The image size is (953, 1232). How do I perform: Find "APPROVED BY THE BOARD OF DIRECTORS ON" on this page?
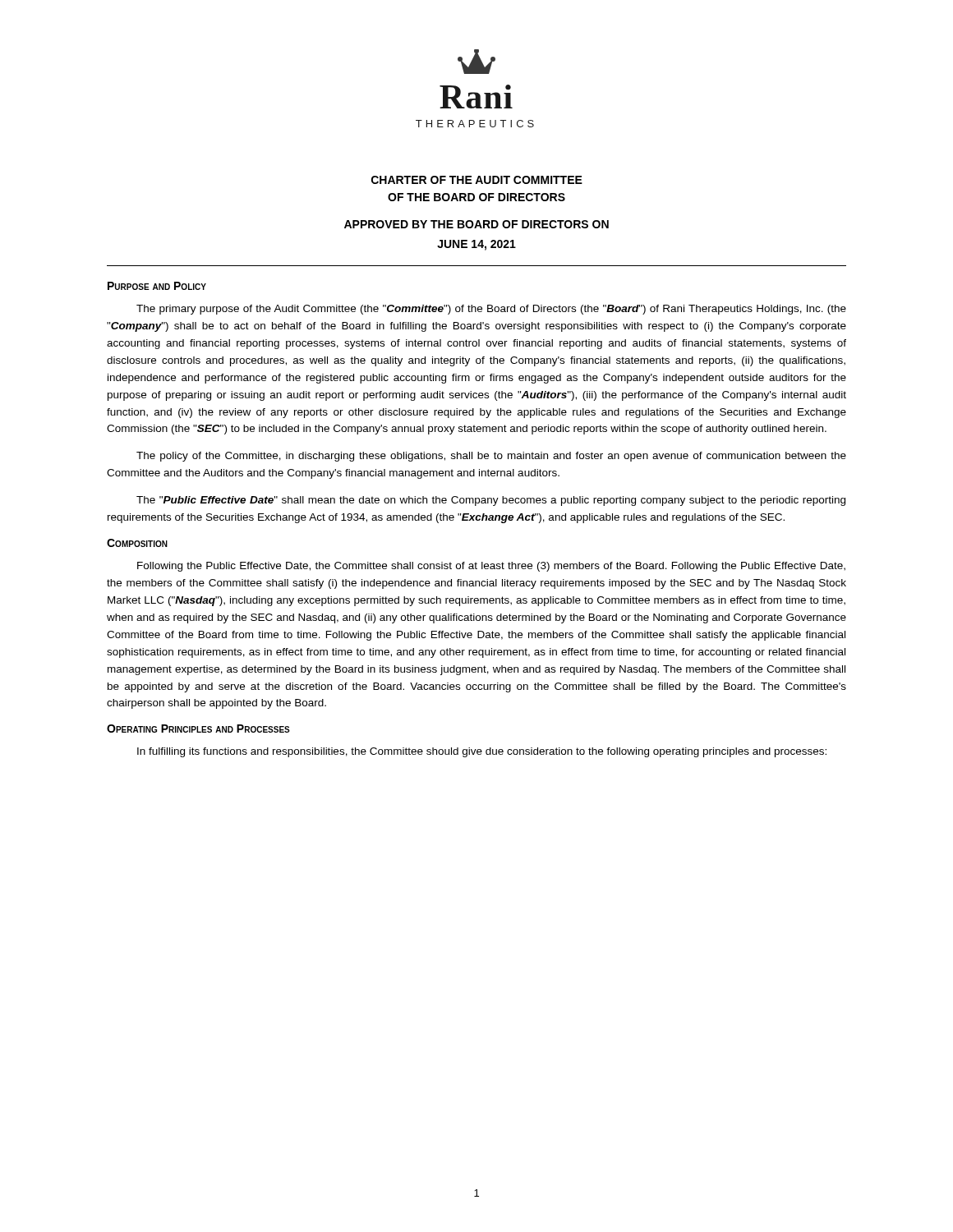pos(476,224)
